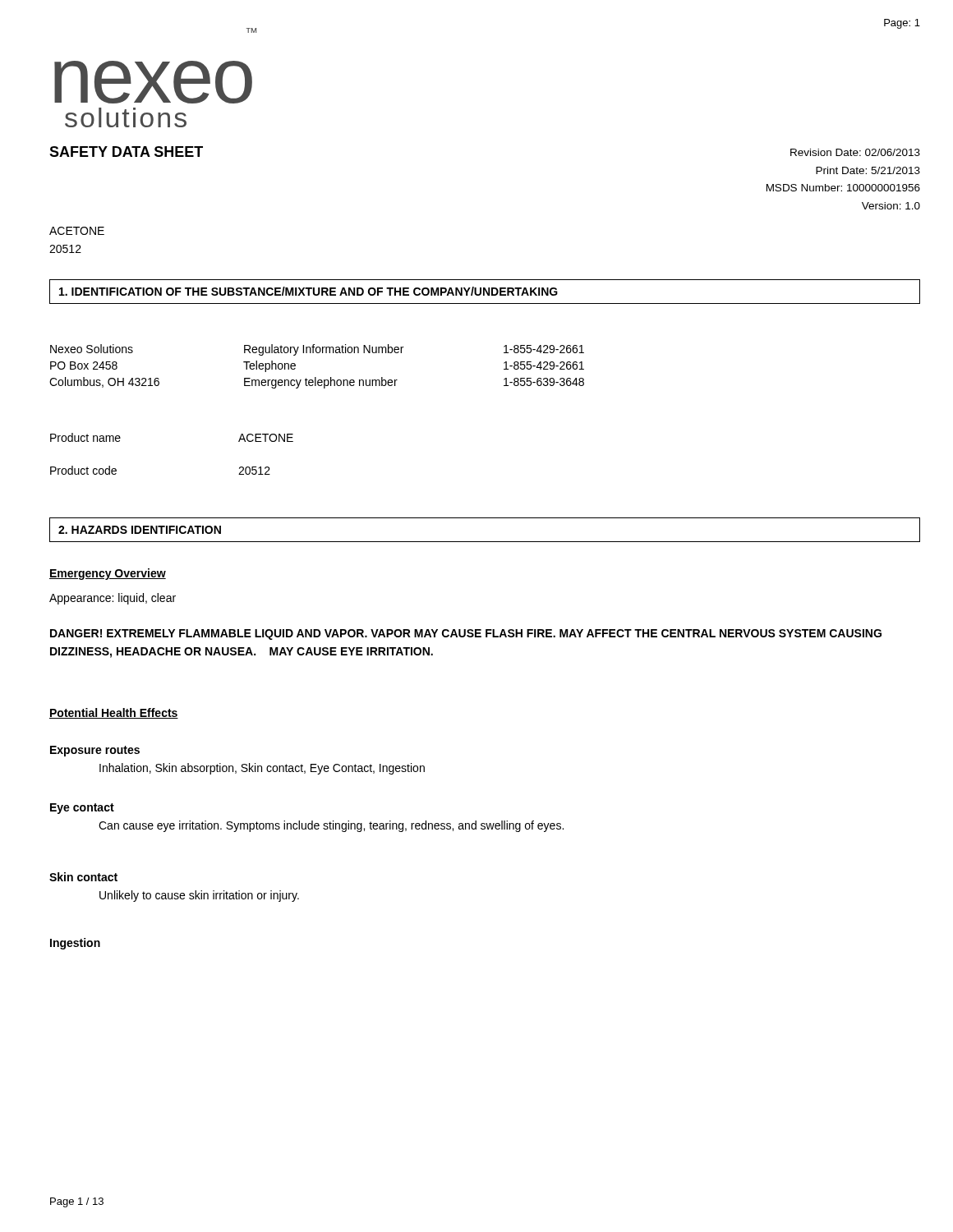The image size is (953, 1232).
Task: Navigate to the block starting "ACETONE 20512"
Action: [77, 240]
